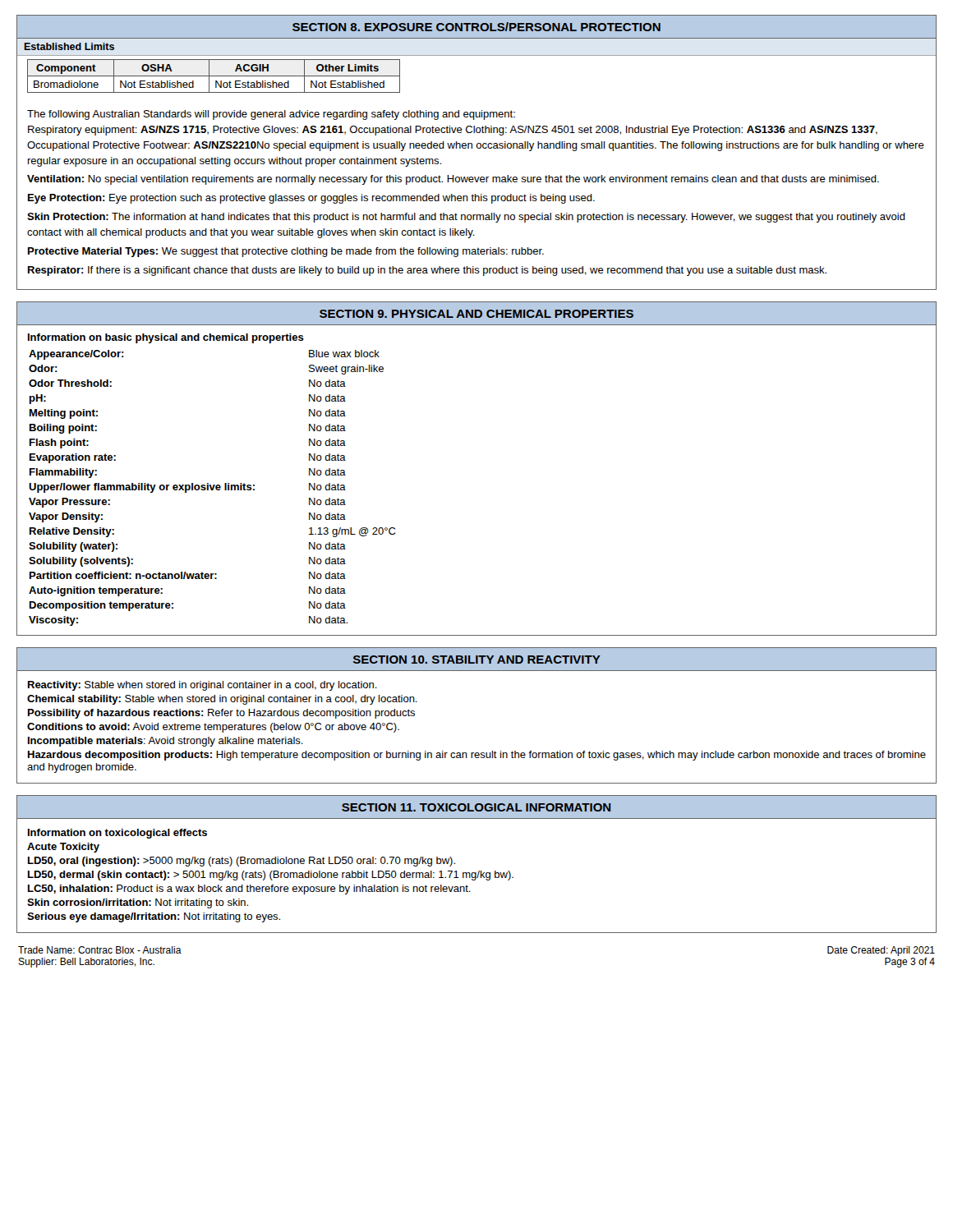Select the text block that says "Possibility of hazardous reactions:"

coord(221,714)
